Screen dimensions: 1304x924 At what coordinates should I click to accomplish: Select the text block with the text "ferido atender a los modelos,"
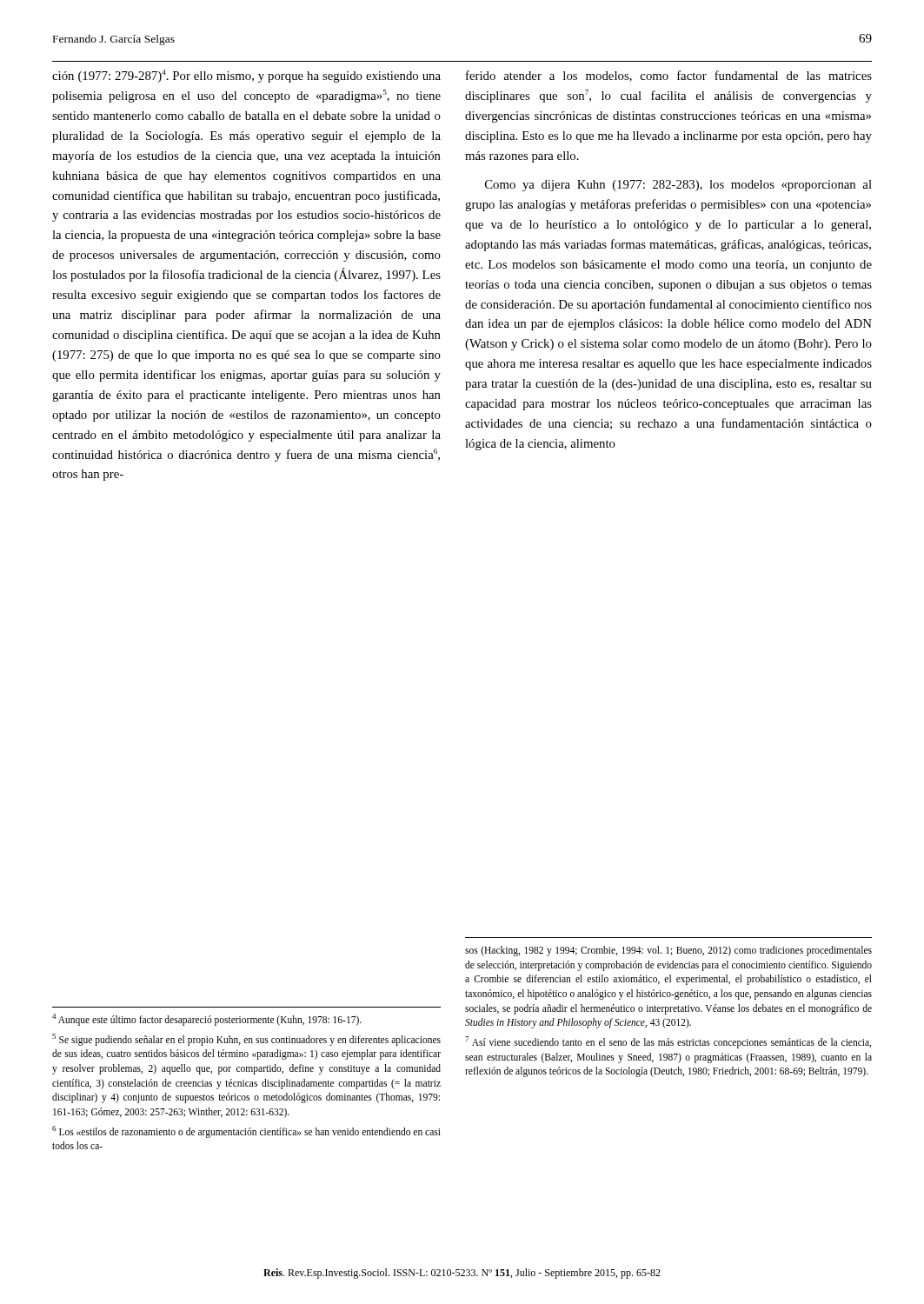(x=668, y=260)
